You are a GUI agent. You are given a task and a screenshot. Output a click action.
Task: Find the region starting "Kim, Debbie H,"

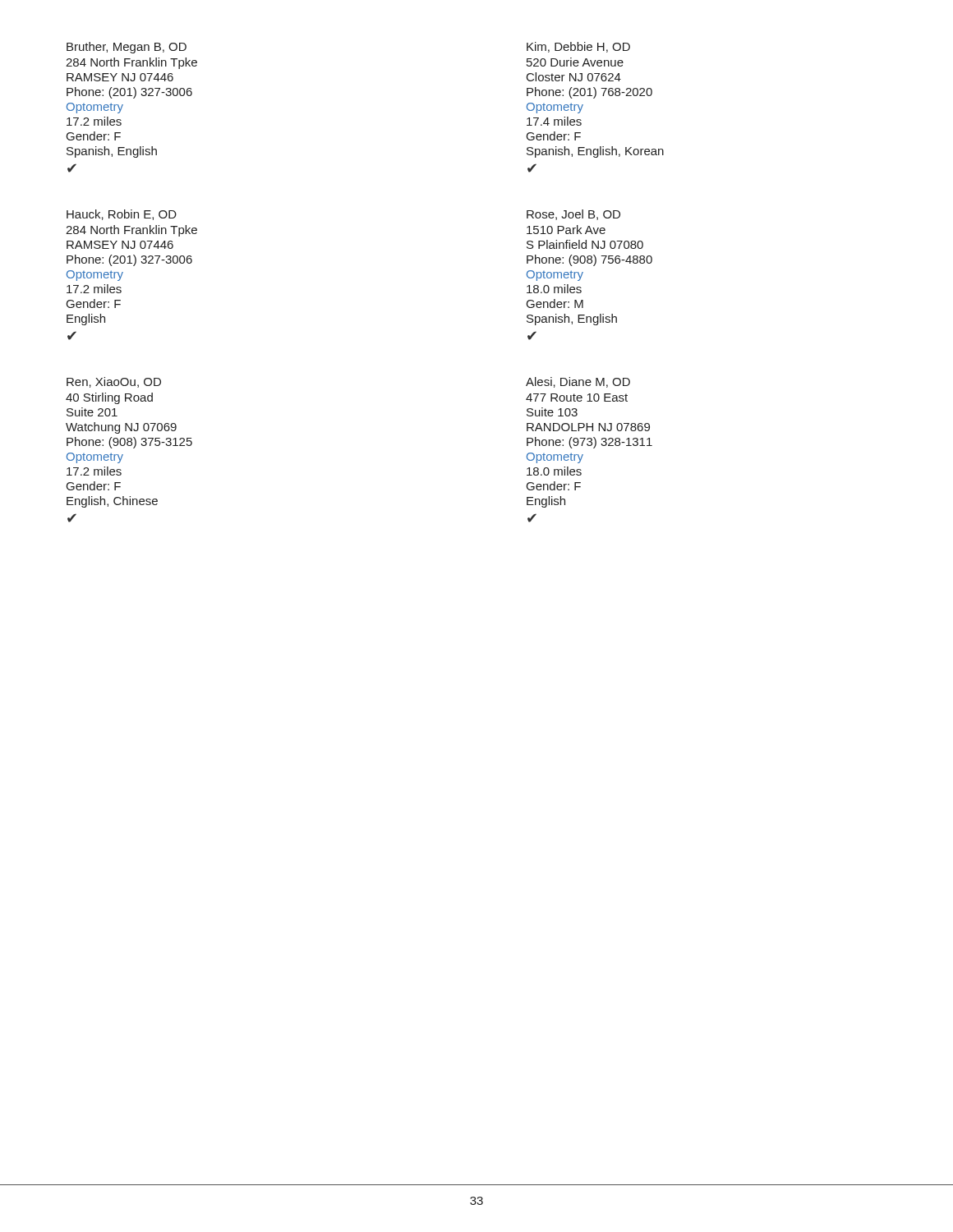(578, 47)
